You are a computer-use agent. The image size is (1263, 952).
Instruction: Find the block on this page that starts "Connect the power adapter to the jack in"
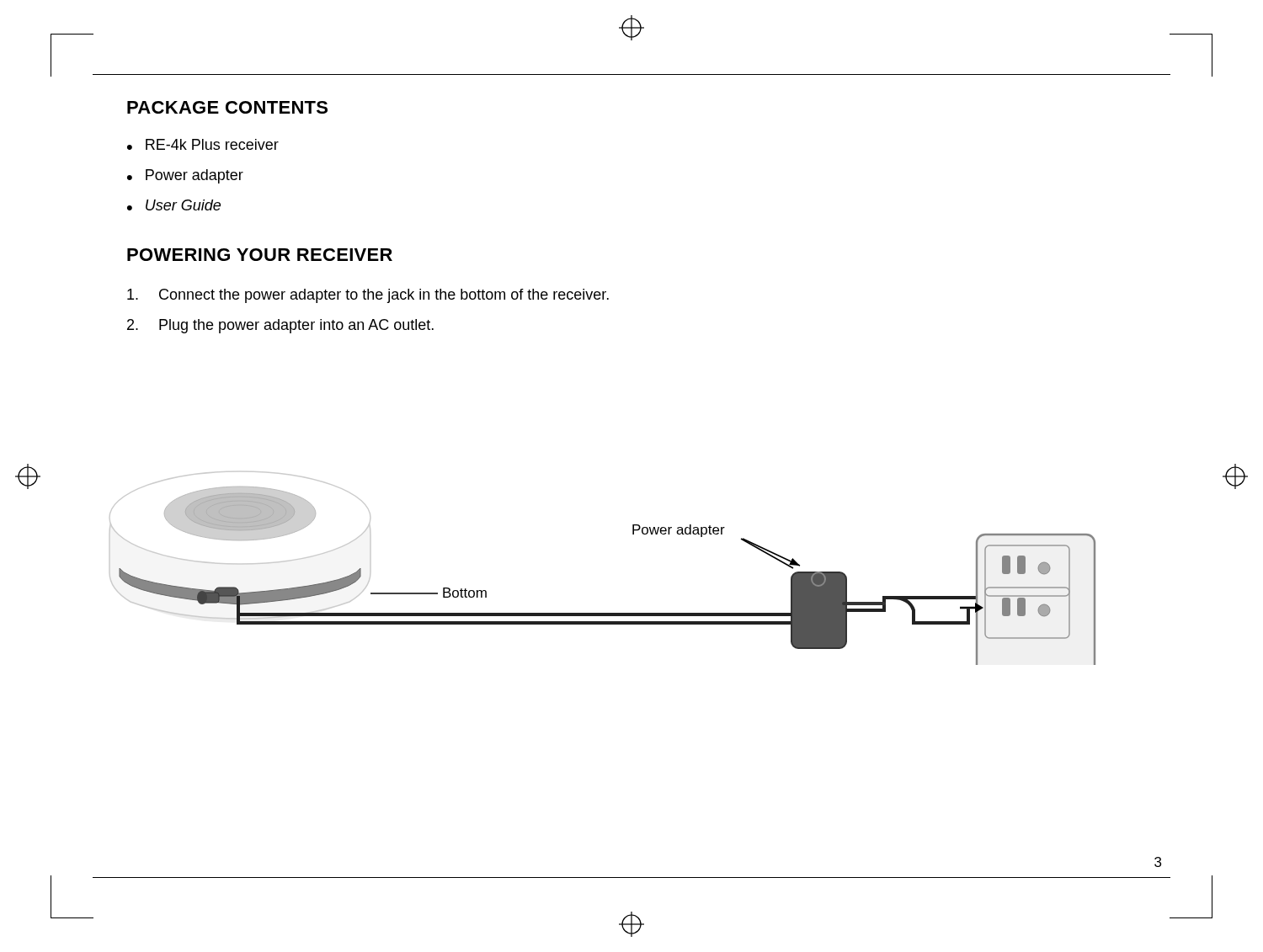point(368,295)
